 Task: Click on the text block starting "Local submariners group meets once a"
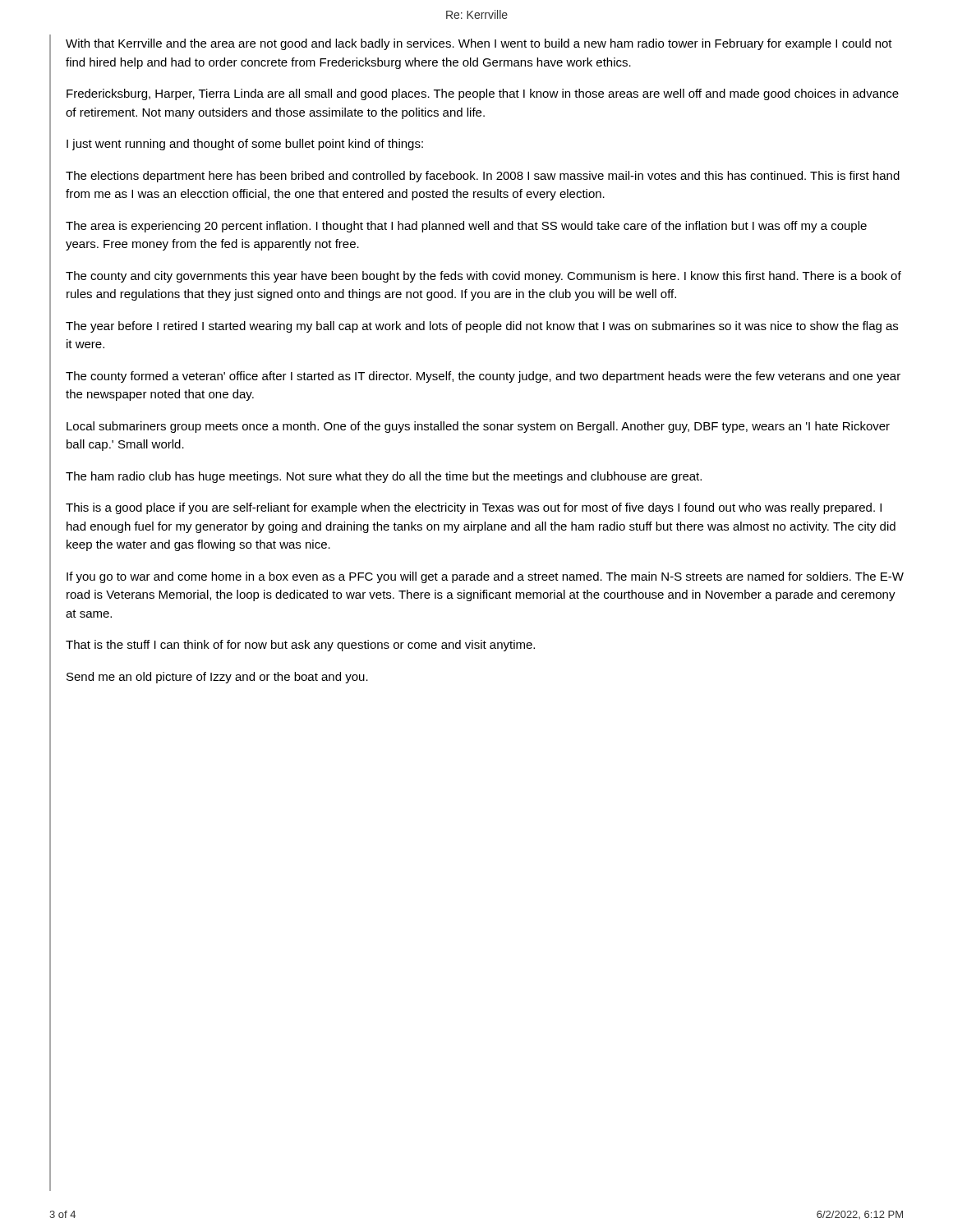[478, 435]
